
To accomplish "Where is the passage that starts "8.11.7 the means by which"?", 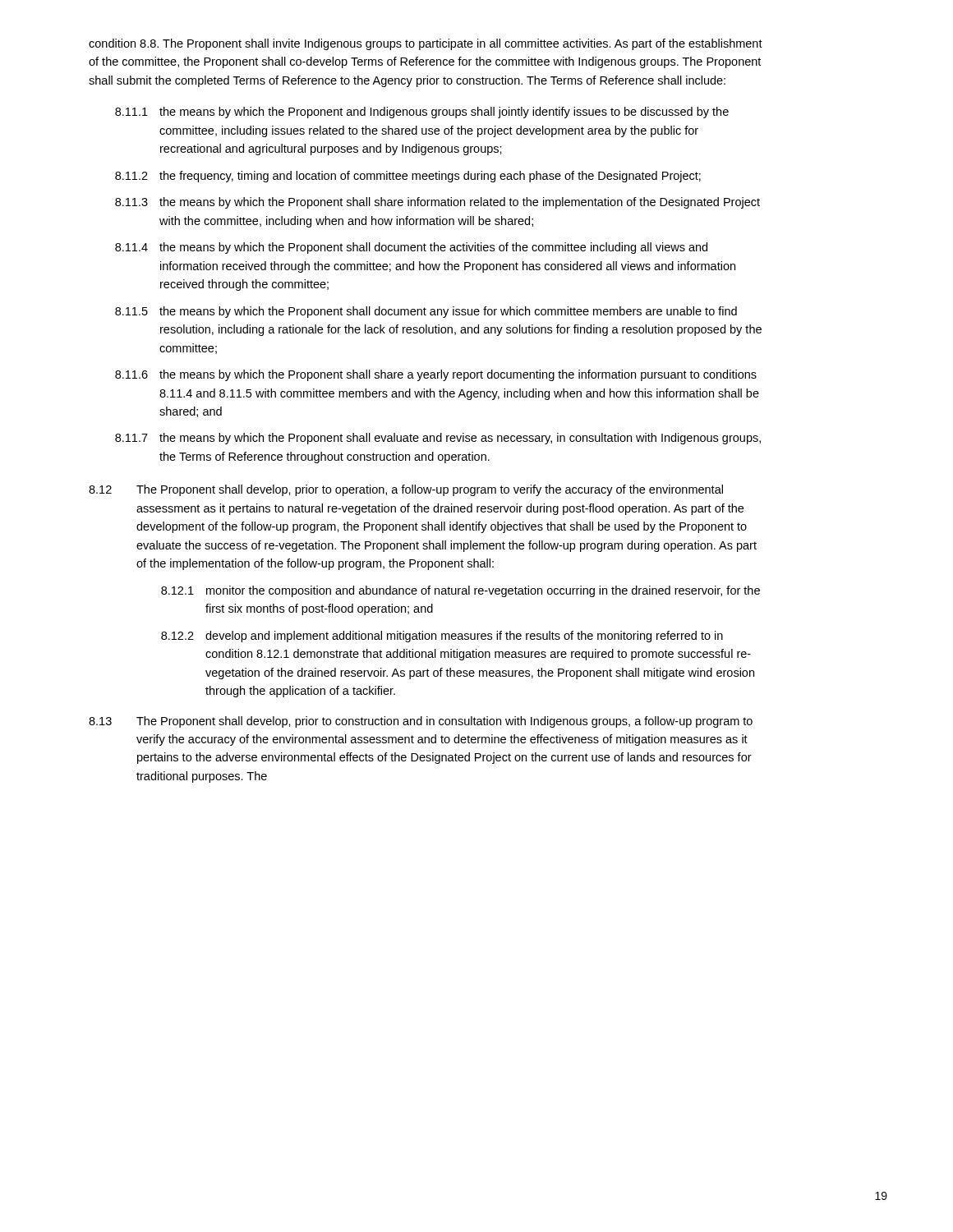I will pyautogui.click(x=426, y=448).
